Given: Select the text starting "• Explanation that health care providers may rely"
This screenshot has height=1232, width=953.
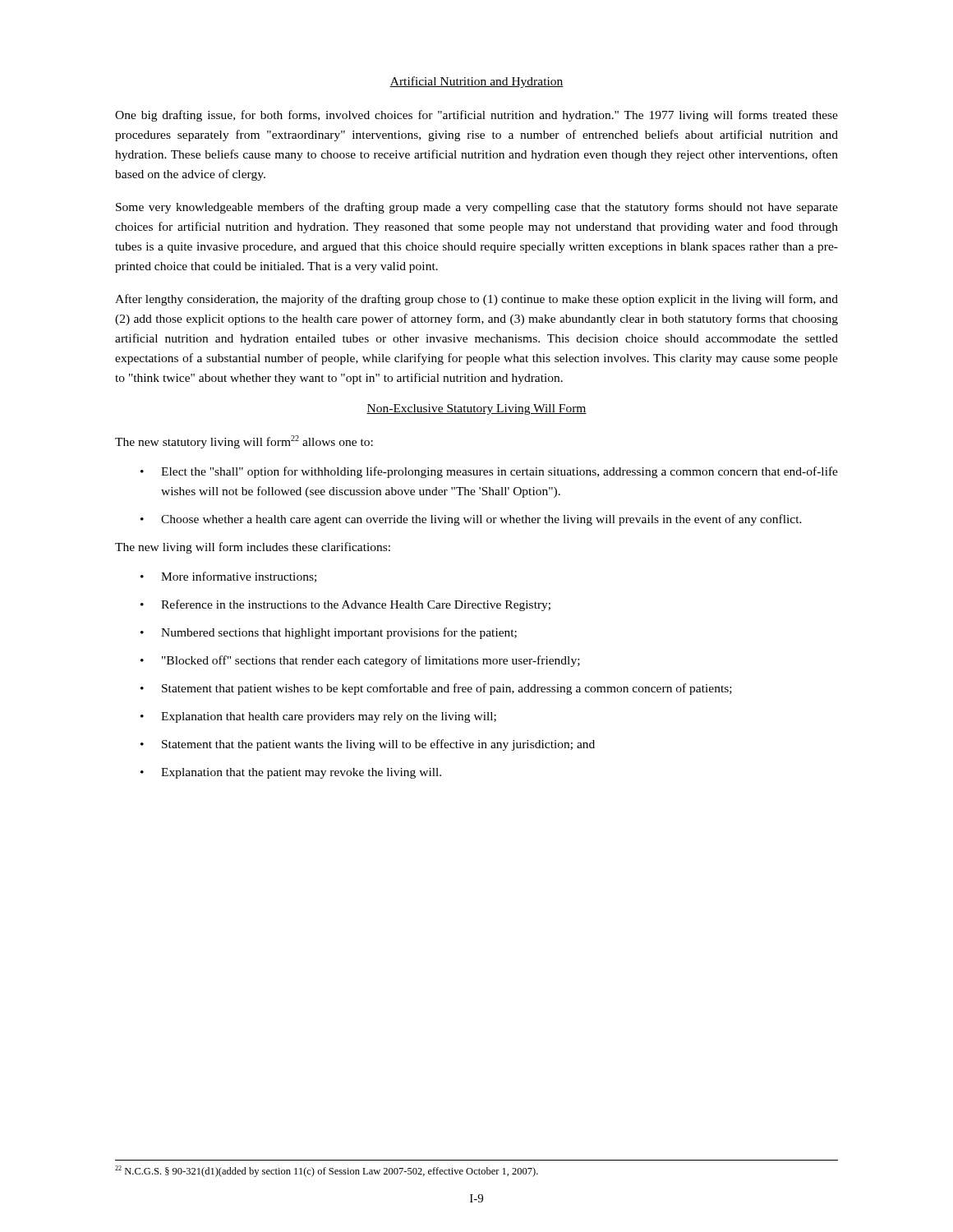Looking at the screenshot, I should coord(489,717).
